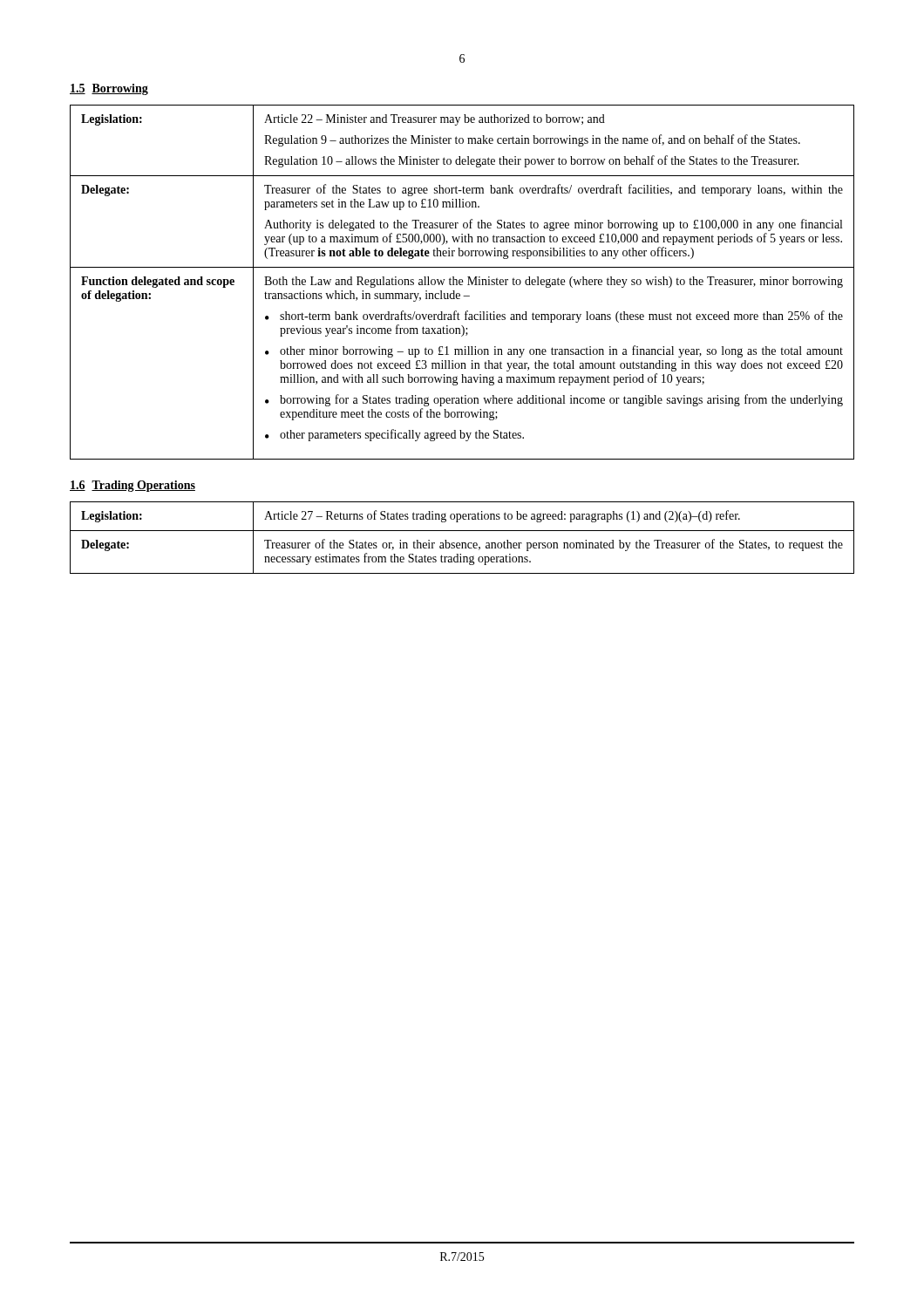Screen dimensions: 1308x924
Task: Find the table that mentions "Article 27 –"
Action: pyautogui.click(x=462, y=538)
